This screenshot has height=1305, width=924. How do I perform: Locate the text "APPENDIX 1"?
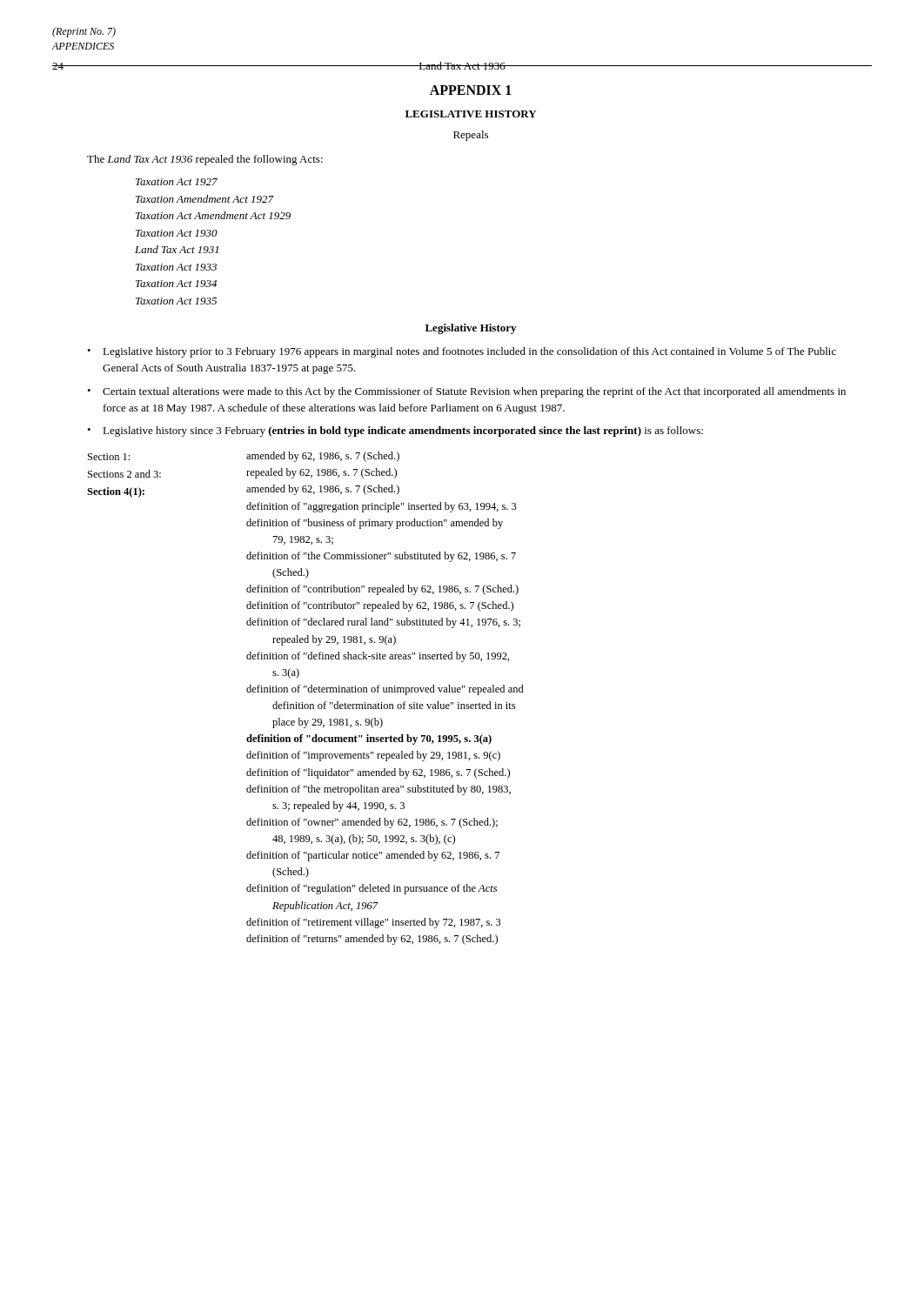(x=471, y=90)
